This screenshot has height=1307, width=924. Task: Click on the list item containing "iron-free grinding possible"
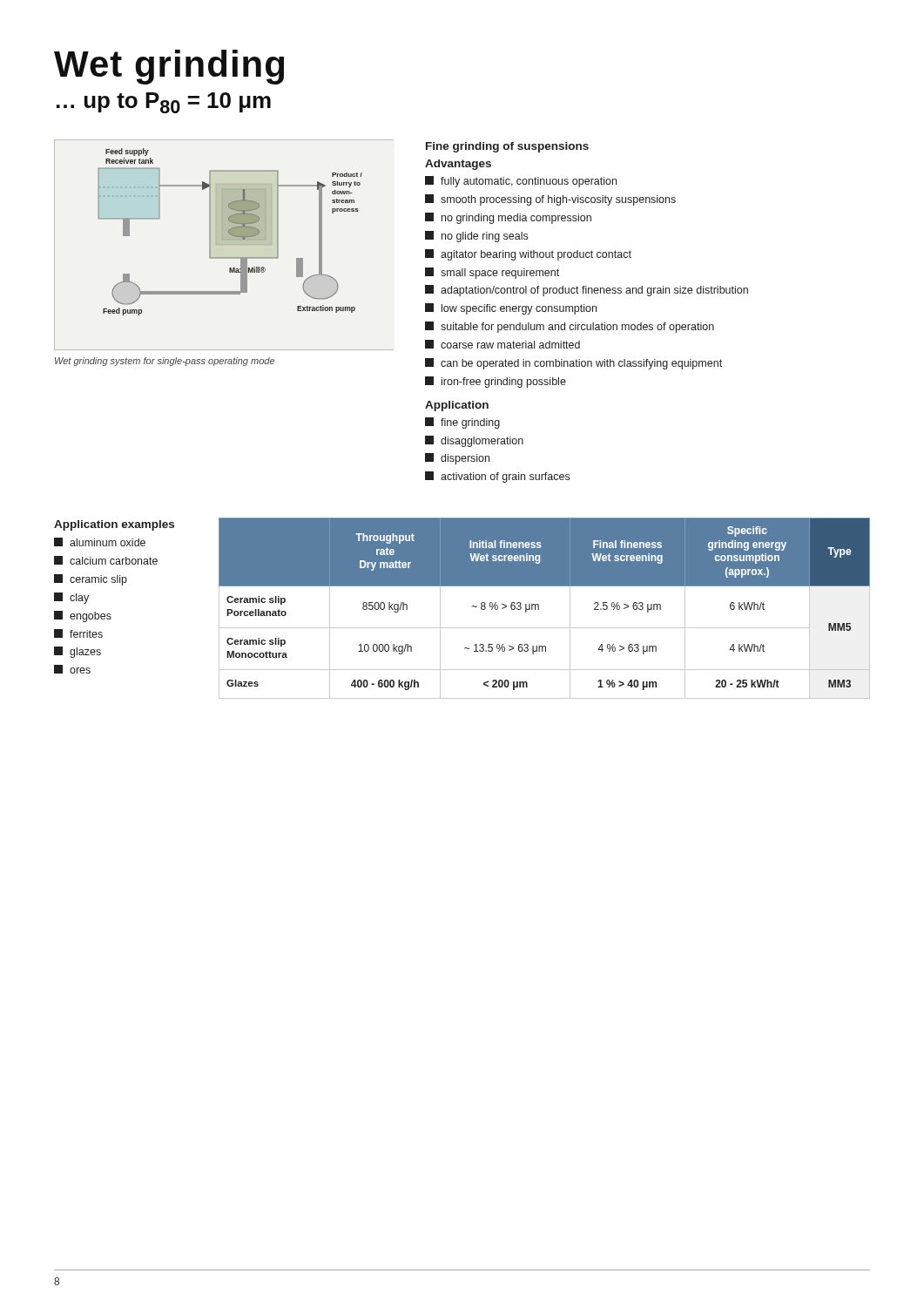(495, 382)
